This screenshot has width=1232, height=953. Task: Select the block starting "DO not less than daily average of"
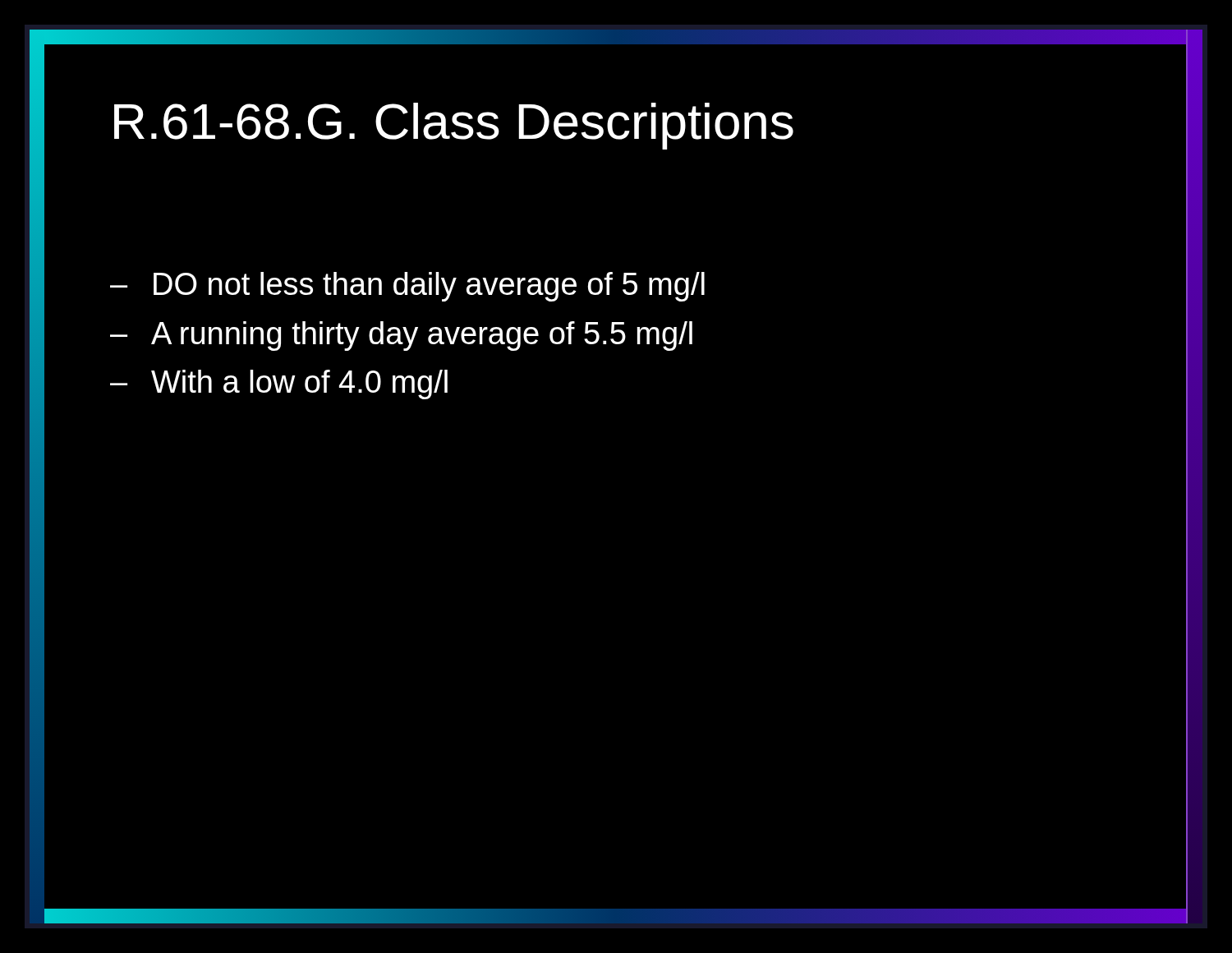pyautogui.click(x=616, y=285)
